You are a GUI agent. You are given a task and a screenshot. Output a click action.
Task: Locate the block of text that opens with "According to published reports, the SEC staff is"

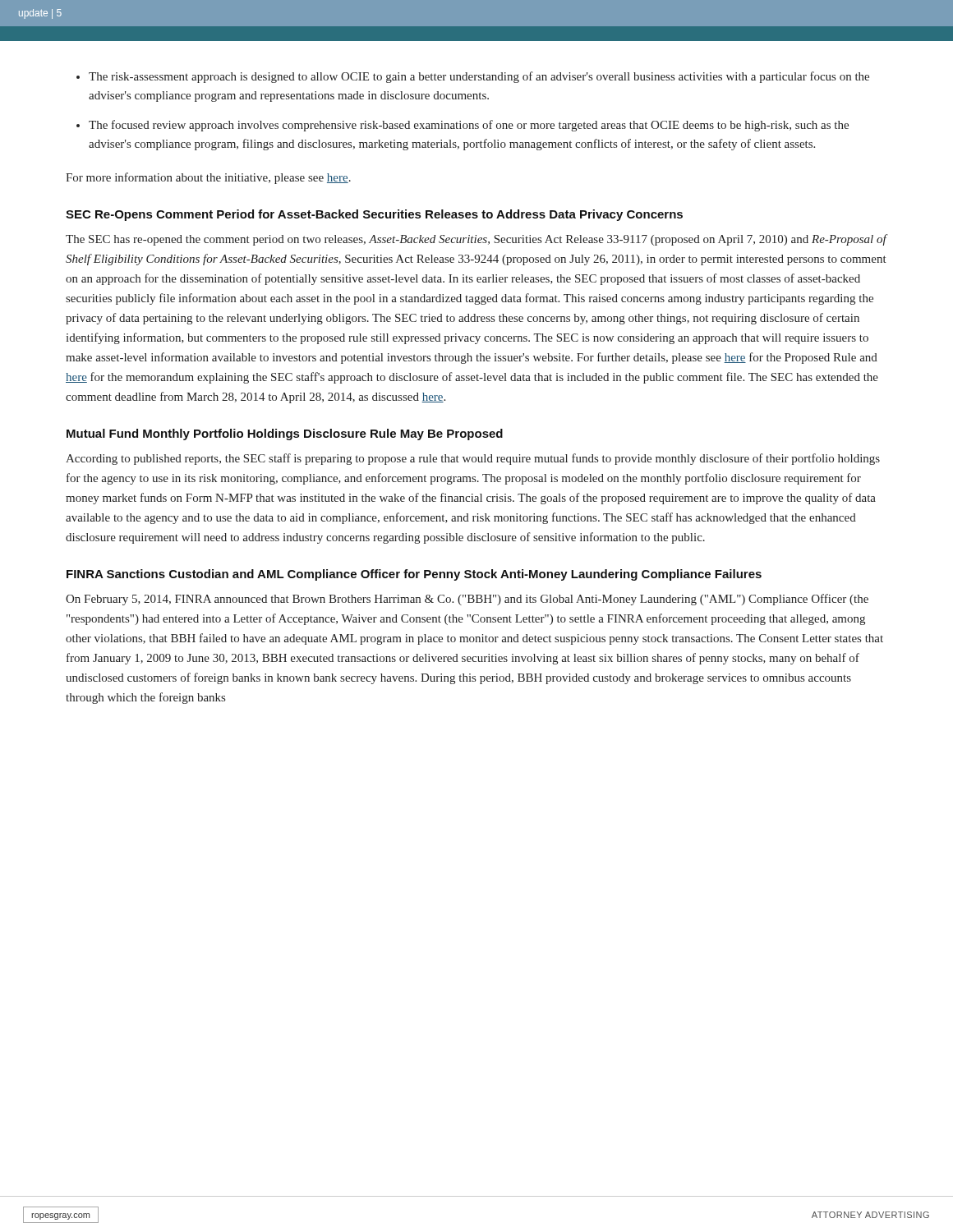coord(473,498)
